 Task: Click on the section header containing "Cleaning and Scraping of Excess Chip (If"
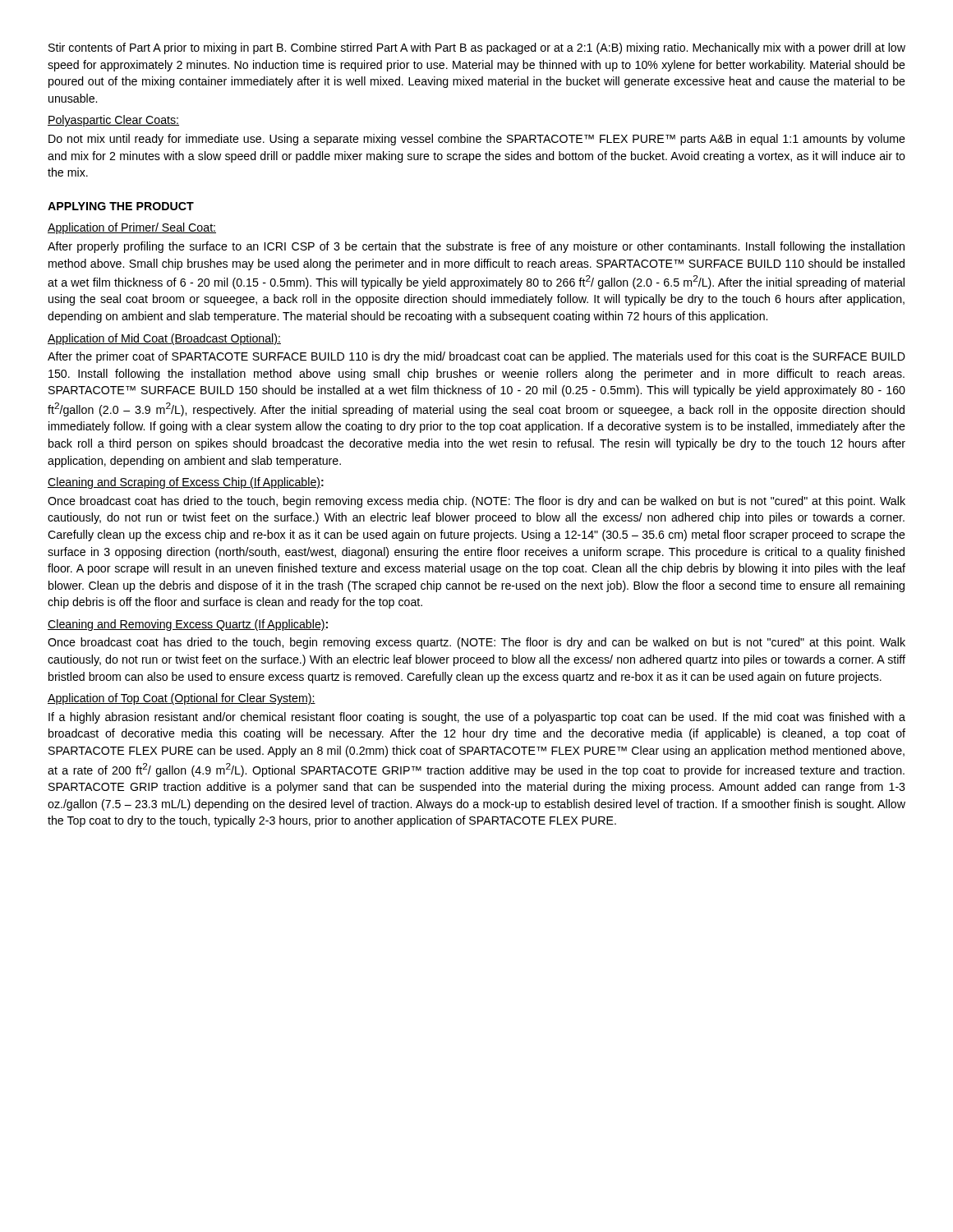(x=186, y=482)
